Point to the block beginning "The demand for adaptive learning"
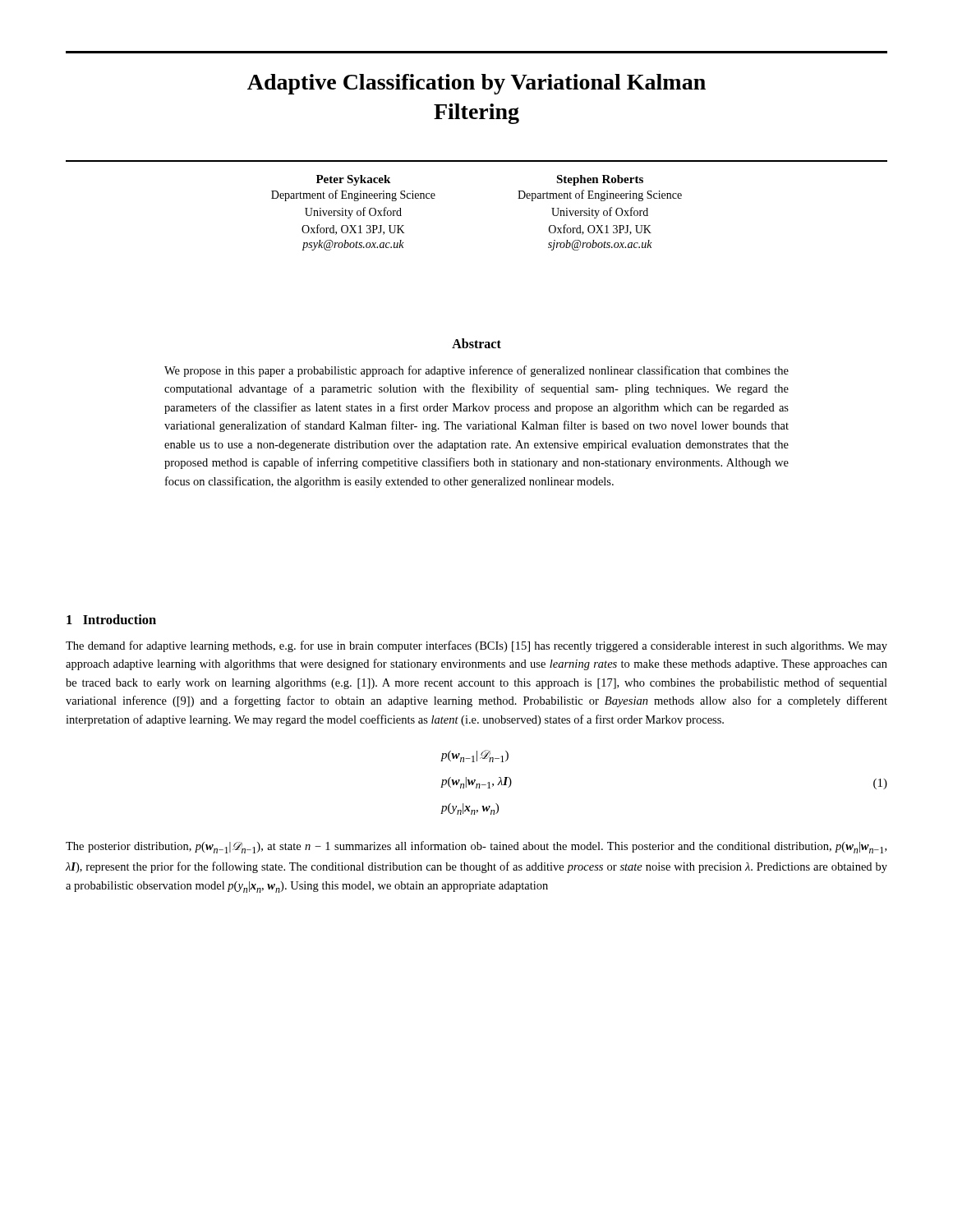The image size is (953, 1232). pyautogui.click(x=476, y=682)
